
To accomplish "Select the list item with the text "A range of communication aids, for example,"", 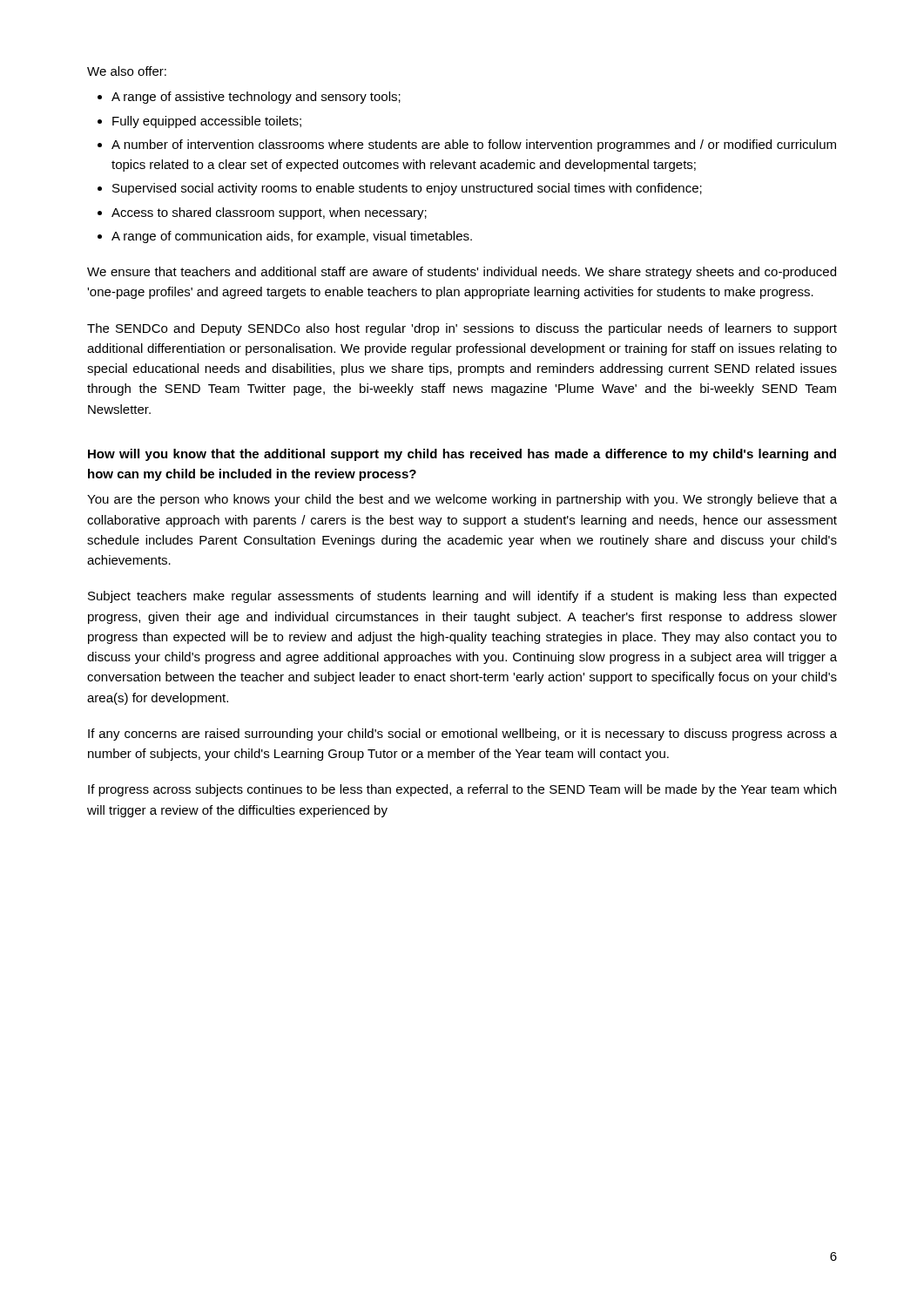I will coord(292,235).
